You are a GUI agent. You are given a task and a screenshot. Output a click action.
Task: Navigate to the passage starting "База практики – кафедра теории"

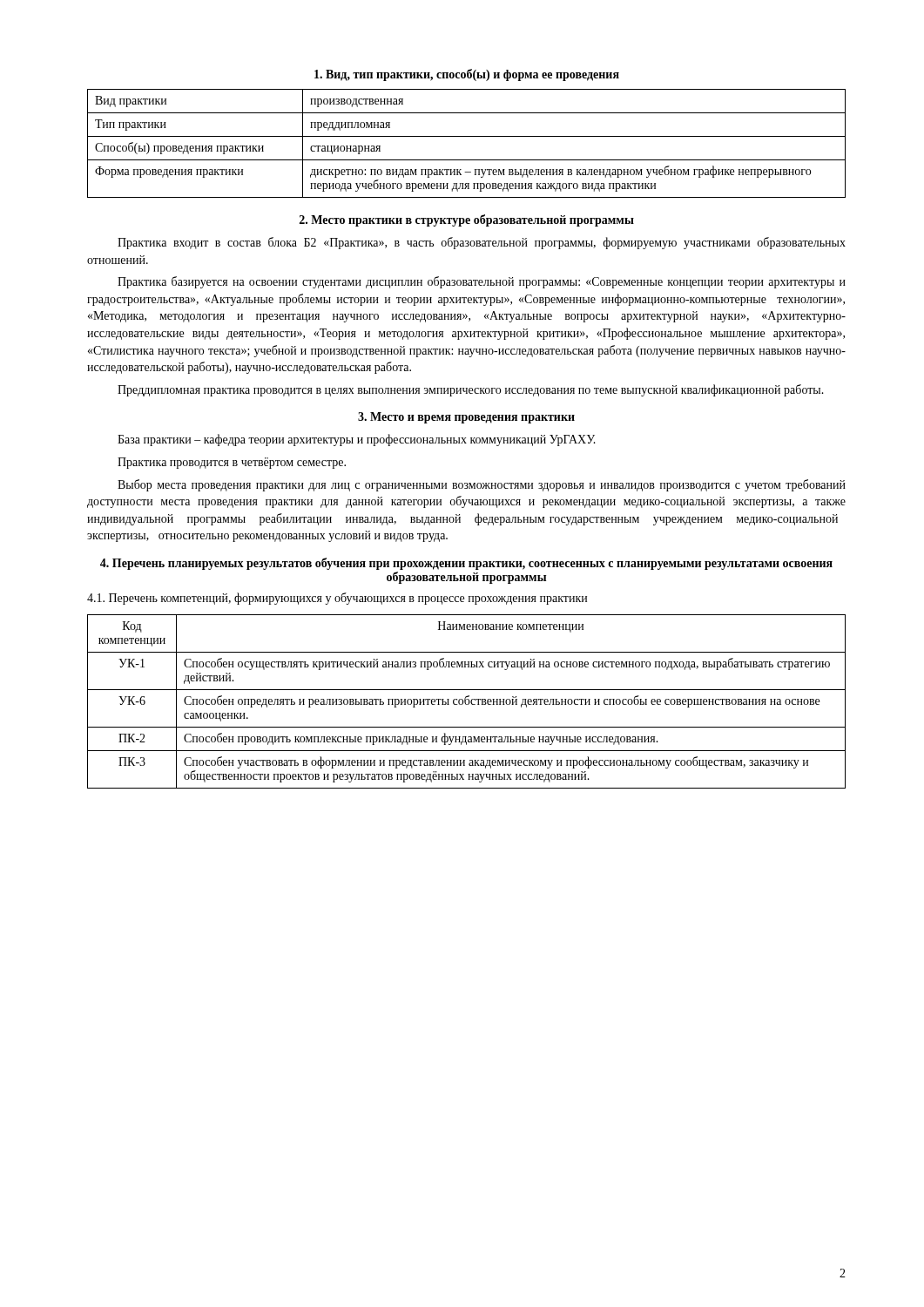[357, 440]
